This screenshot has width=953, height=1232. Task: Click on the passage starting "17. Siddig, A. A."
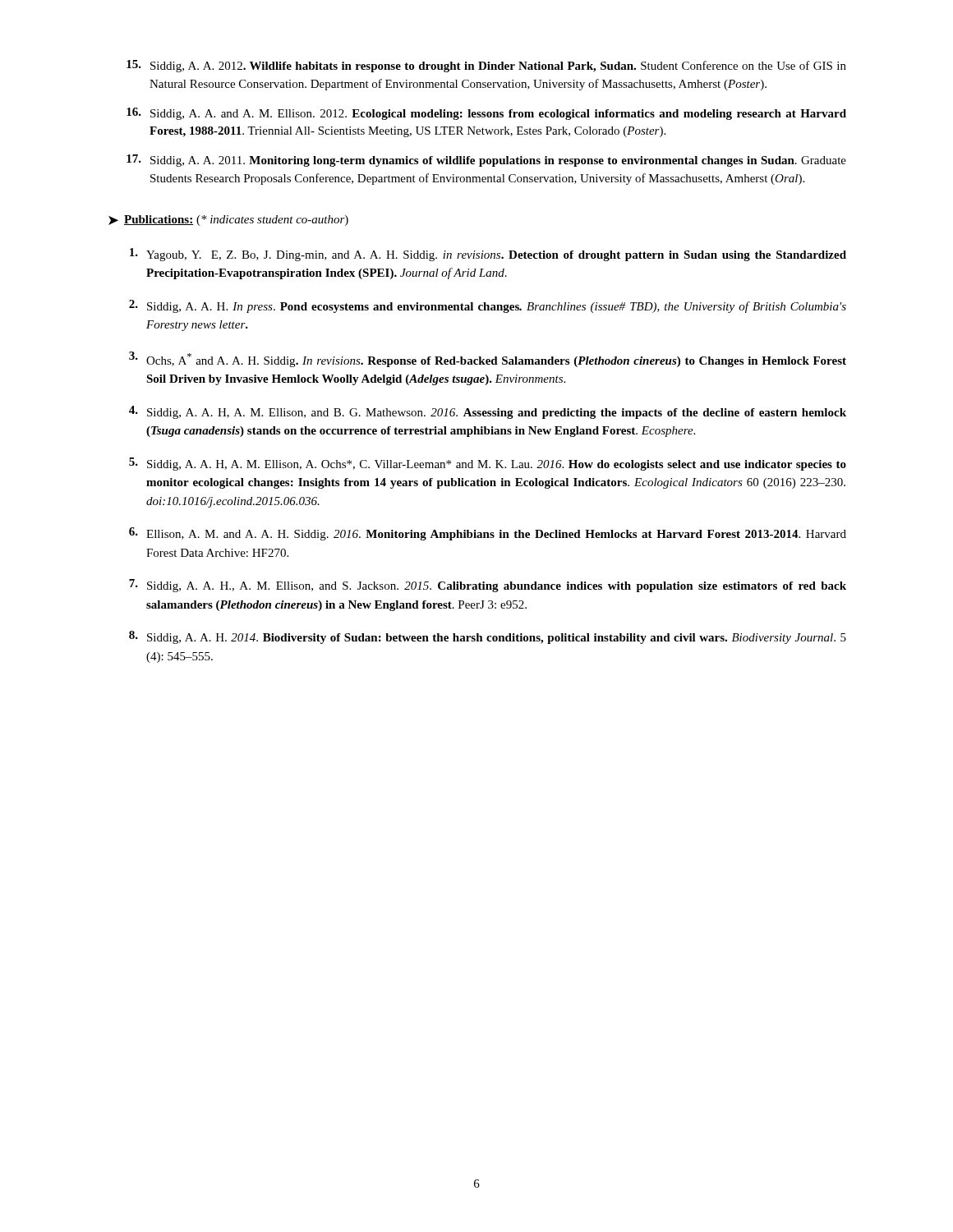tap(476, 170)
